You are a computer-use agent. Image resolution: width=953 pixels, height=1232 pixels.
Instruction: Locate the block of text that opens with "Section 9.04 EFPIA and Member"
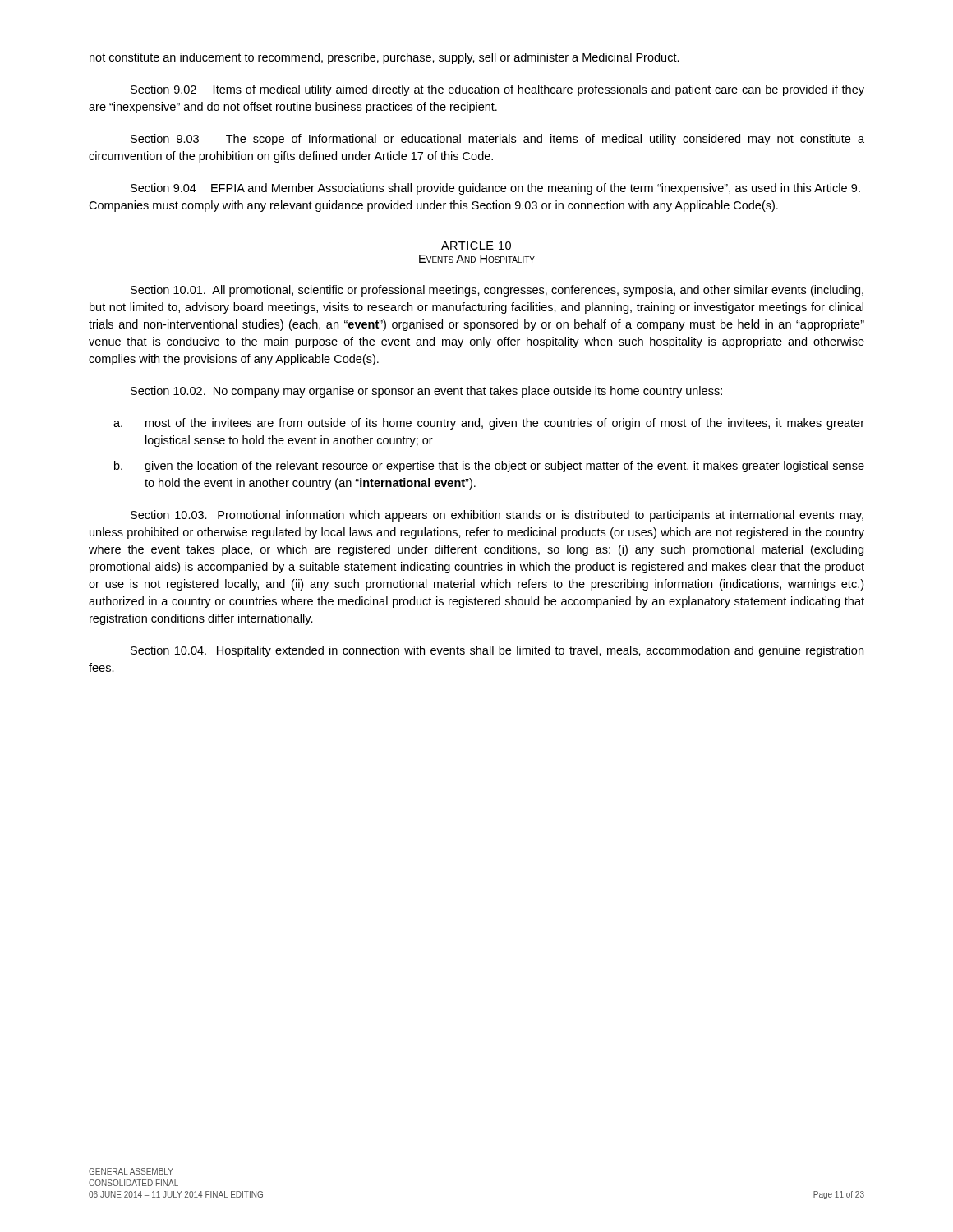(x=476, y=197)
